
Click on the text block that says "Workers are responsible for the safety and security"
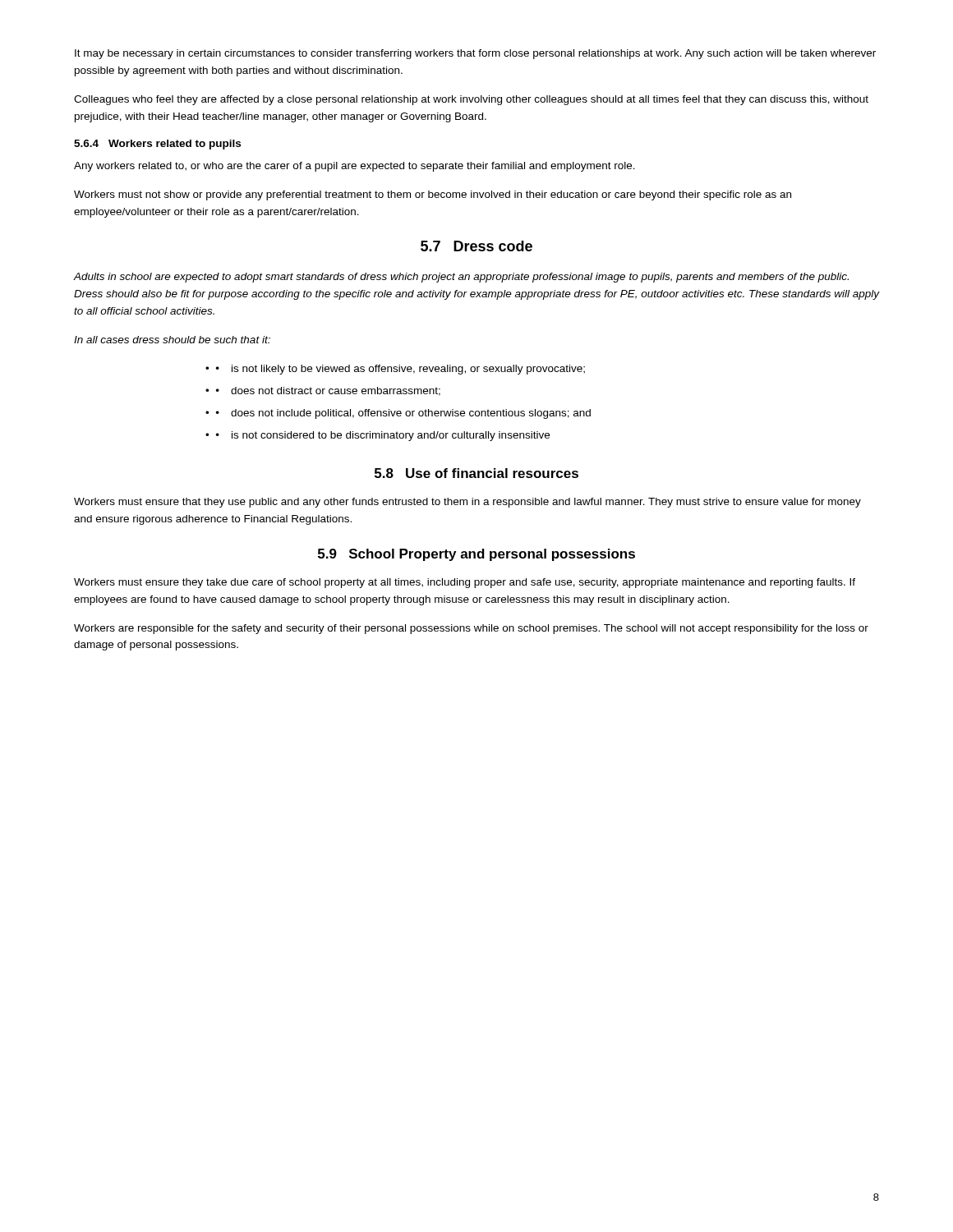click(x=471, y=636)
